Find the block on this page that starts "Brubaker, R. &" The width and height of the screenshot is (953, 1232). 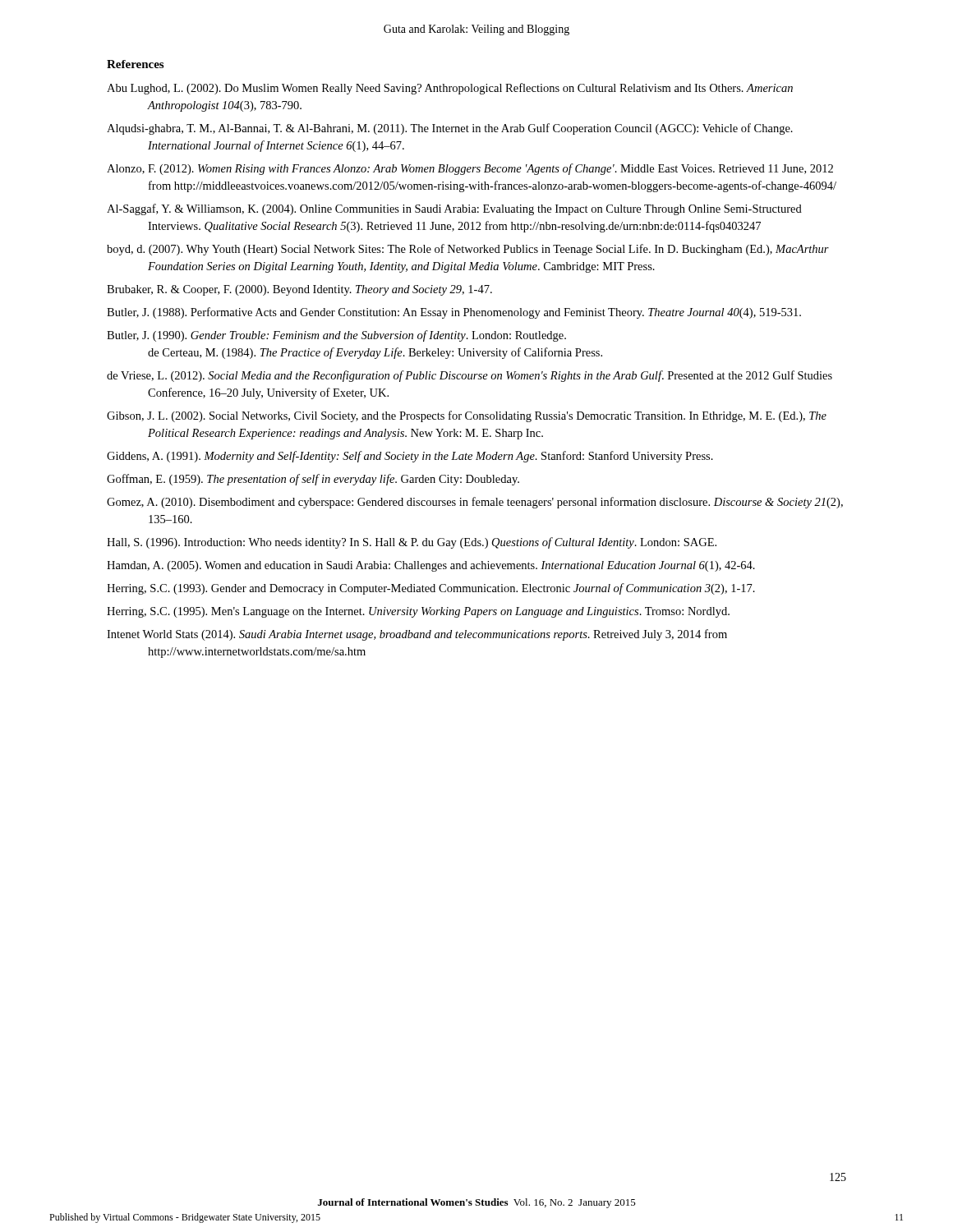(x=300, y=289)
